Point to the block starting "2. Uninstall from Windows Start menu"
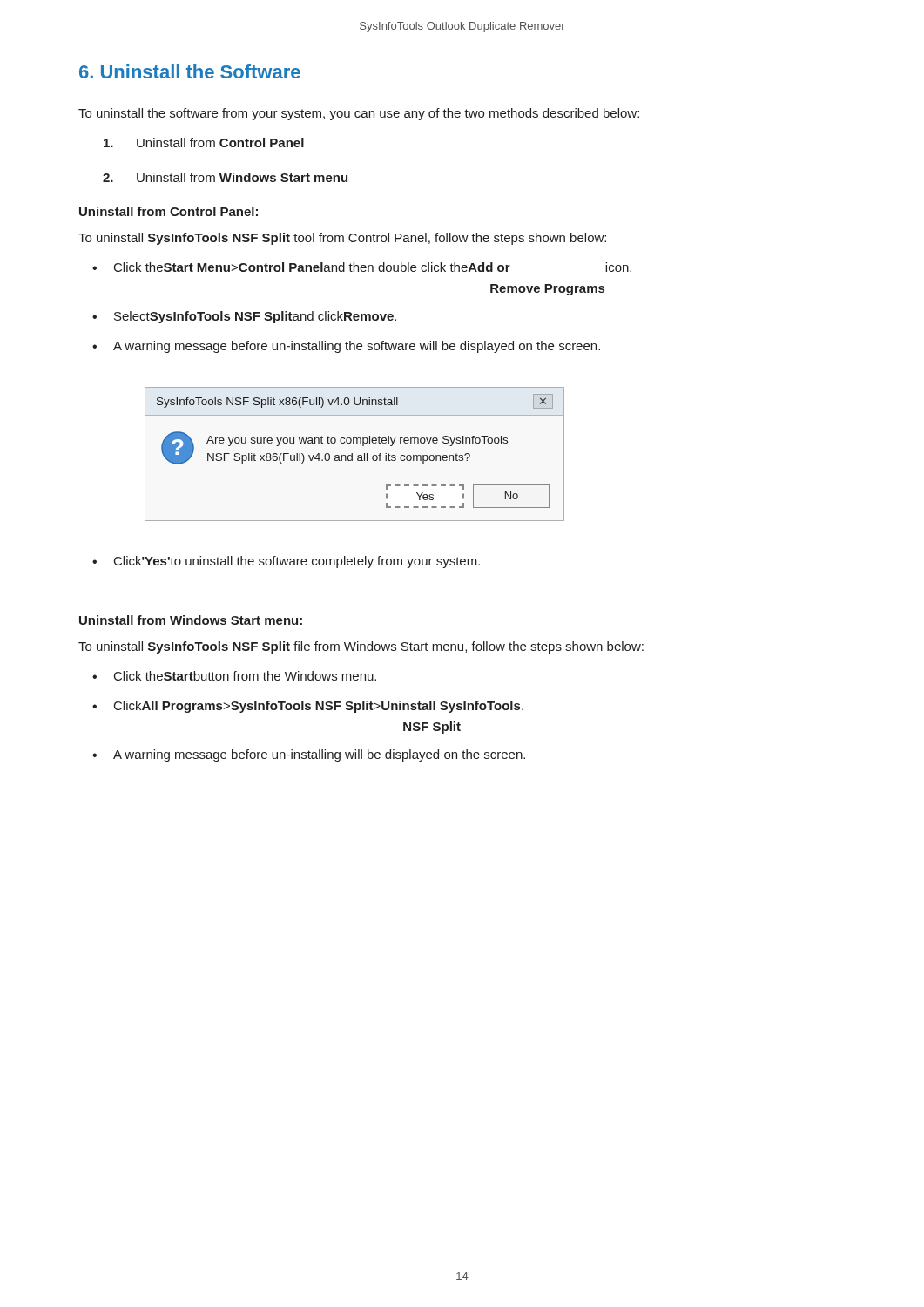Viewport: 924px width, 1307px height. 213,178
